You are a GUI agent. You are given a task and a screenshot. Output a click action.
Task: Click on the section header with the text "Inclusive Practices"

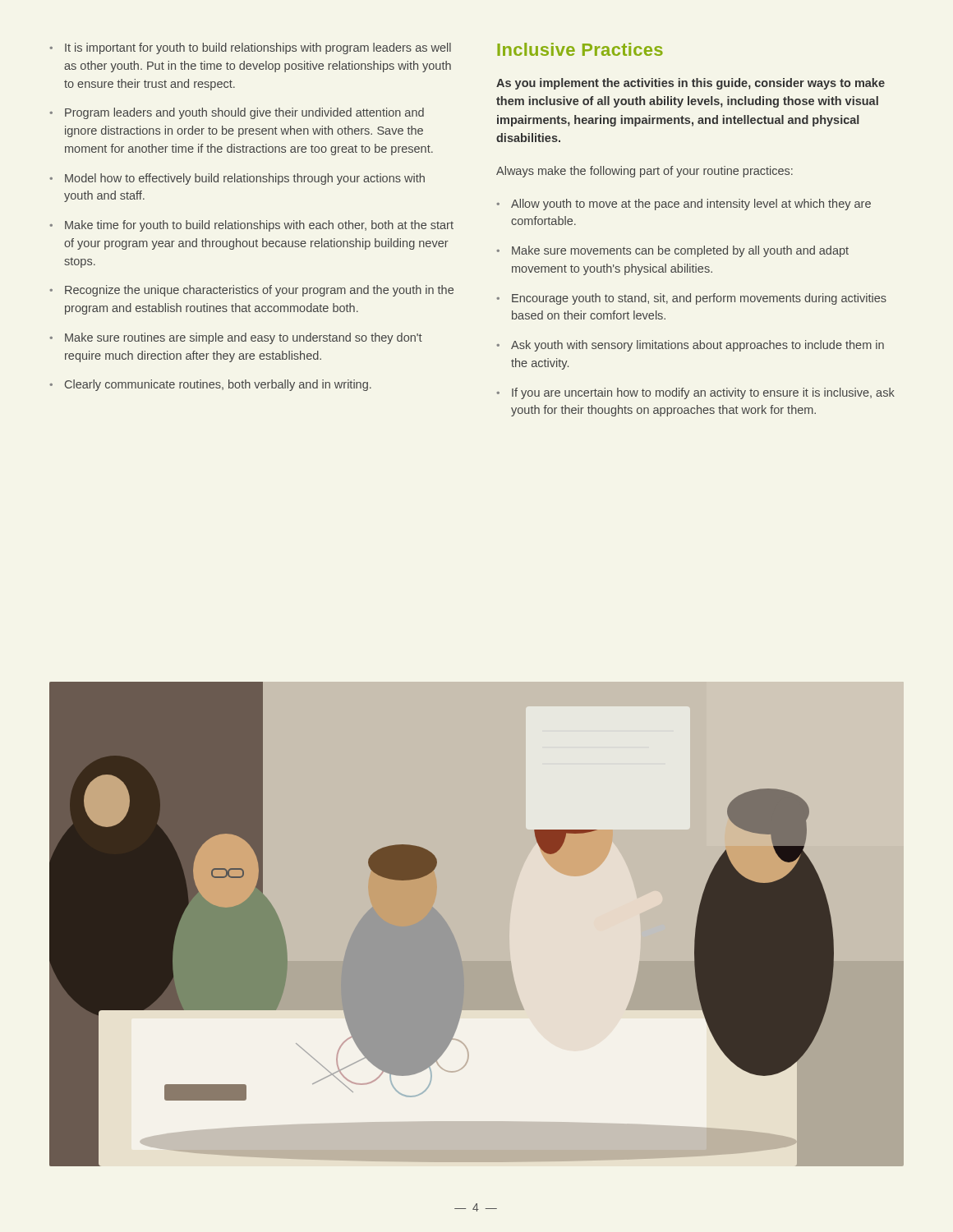pos(580,50)
